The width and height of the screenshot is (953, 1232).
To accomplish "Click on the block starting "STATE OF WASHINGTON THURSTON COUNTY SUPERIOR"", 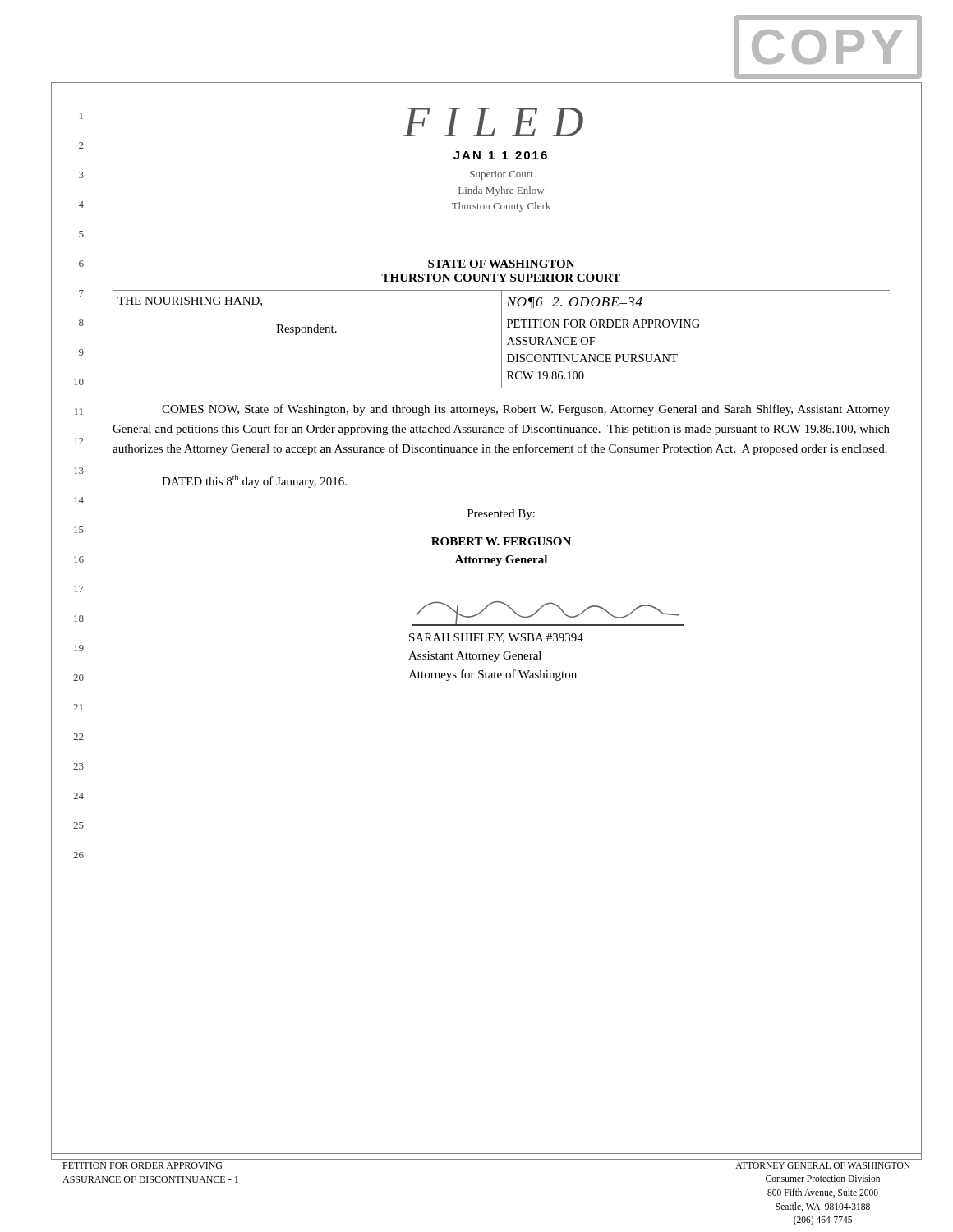I will click(501, 270).
